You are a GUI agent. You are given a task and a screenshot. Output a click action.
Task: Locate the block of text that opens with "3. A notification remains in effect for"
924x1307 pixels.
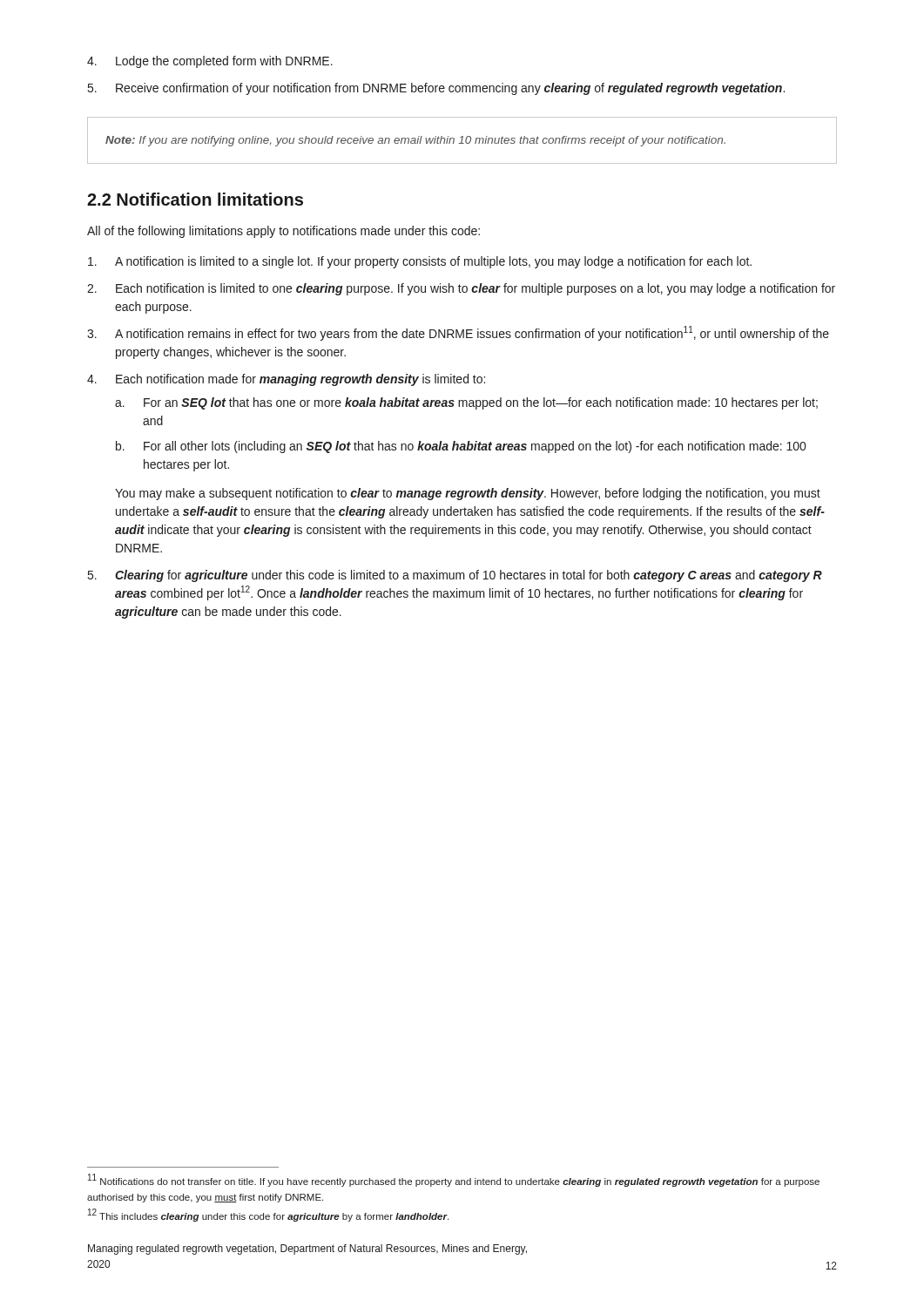pos(462,343)
